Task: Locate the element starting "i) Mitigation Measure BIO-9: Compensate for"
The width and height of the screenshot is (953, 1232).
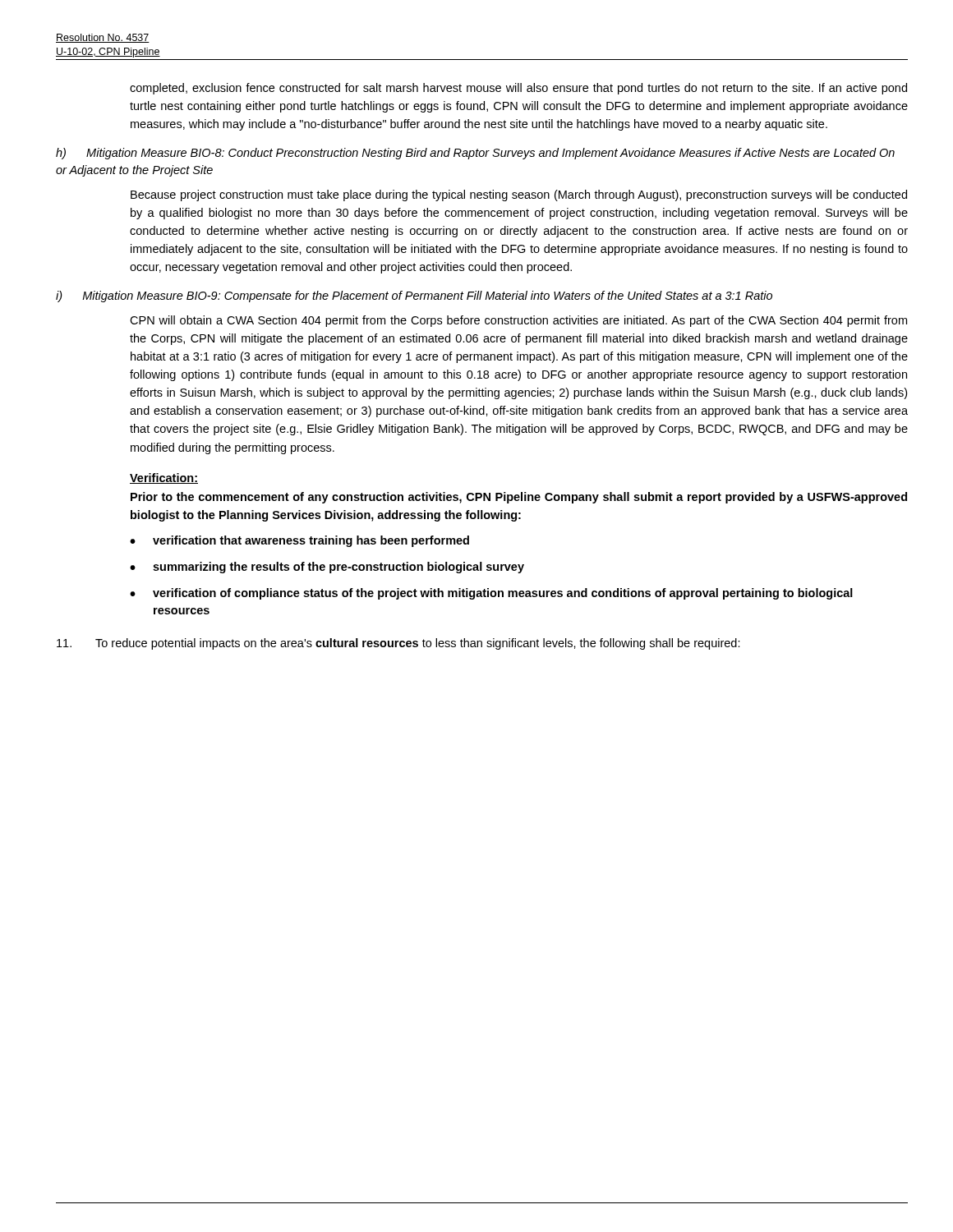Action: pyautogui.click(x=414, y=296)
